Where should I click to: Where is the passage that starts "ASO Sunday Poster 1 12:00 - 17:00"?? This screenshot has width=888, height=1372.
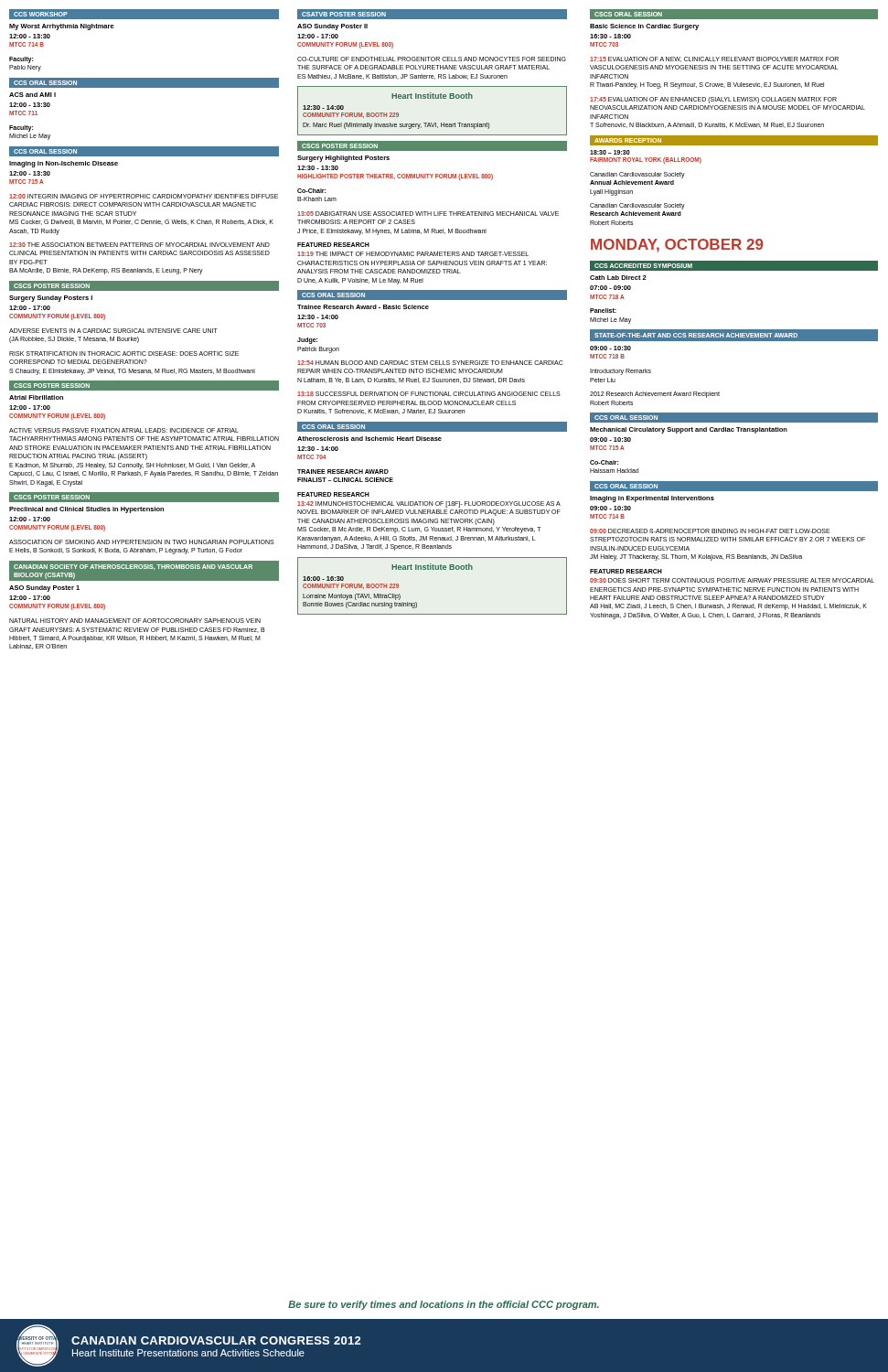point(44,589)
